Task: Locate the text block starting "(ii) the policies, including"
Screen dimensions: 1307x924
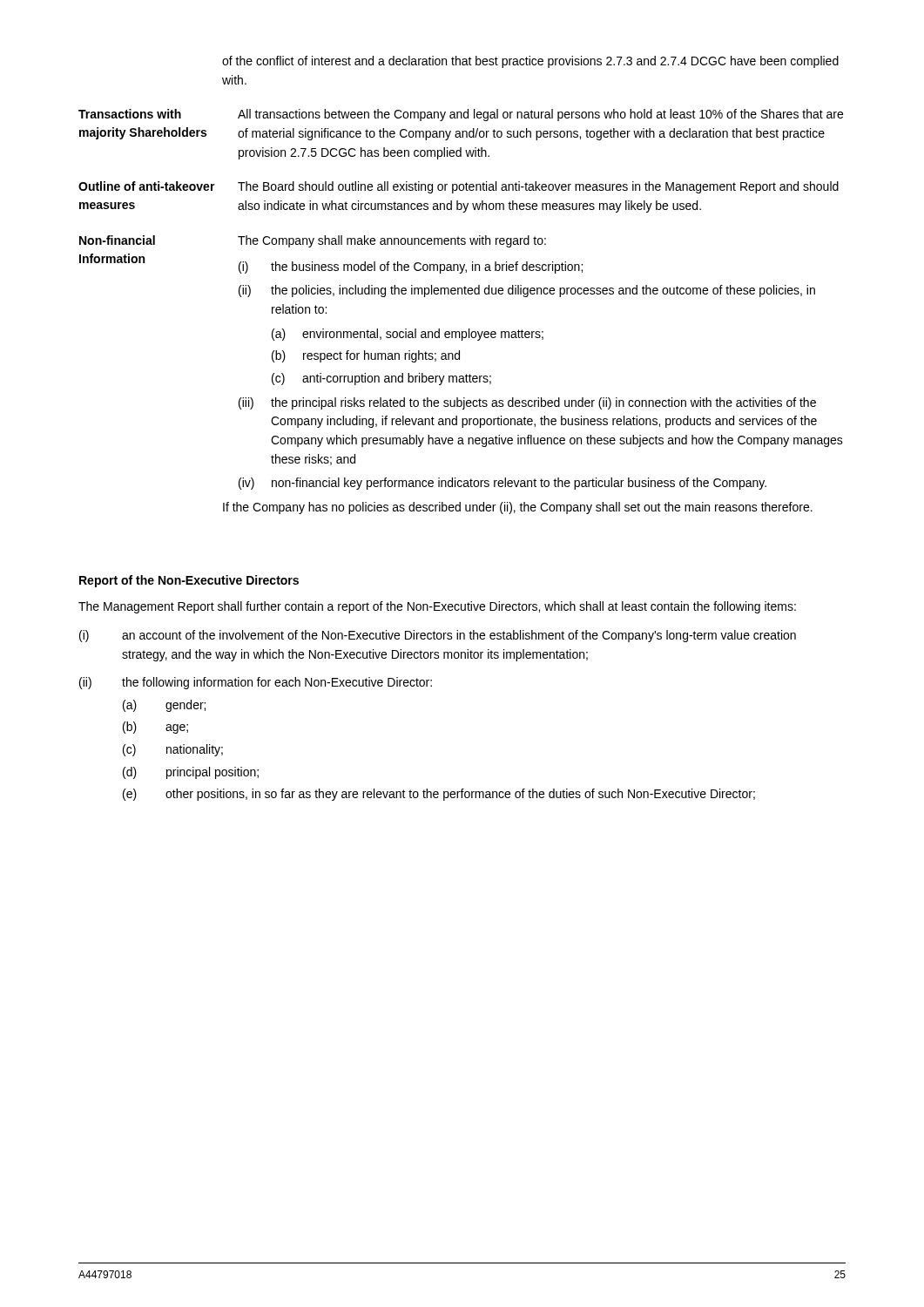Action: coord(542,335)
